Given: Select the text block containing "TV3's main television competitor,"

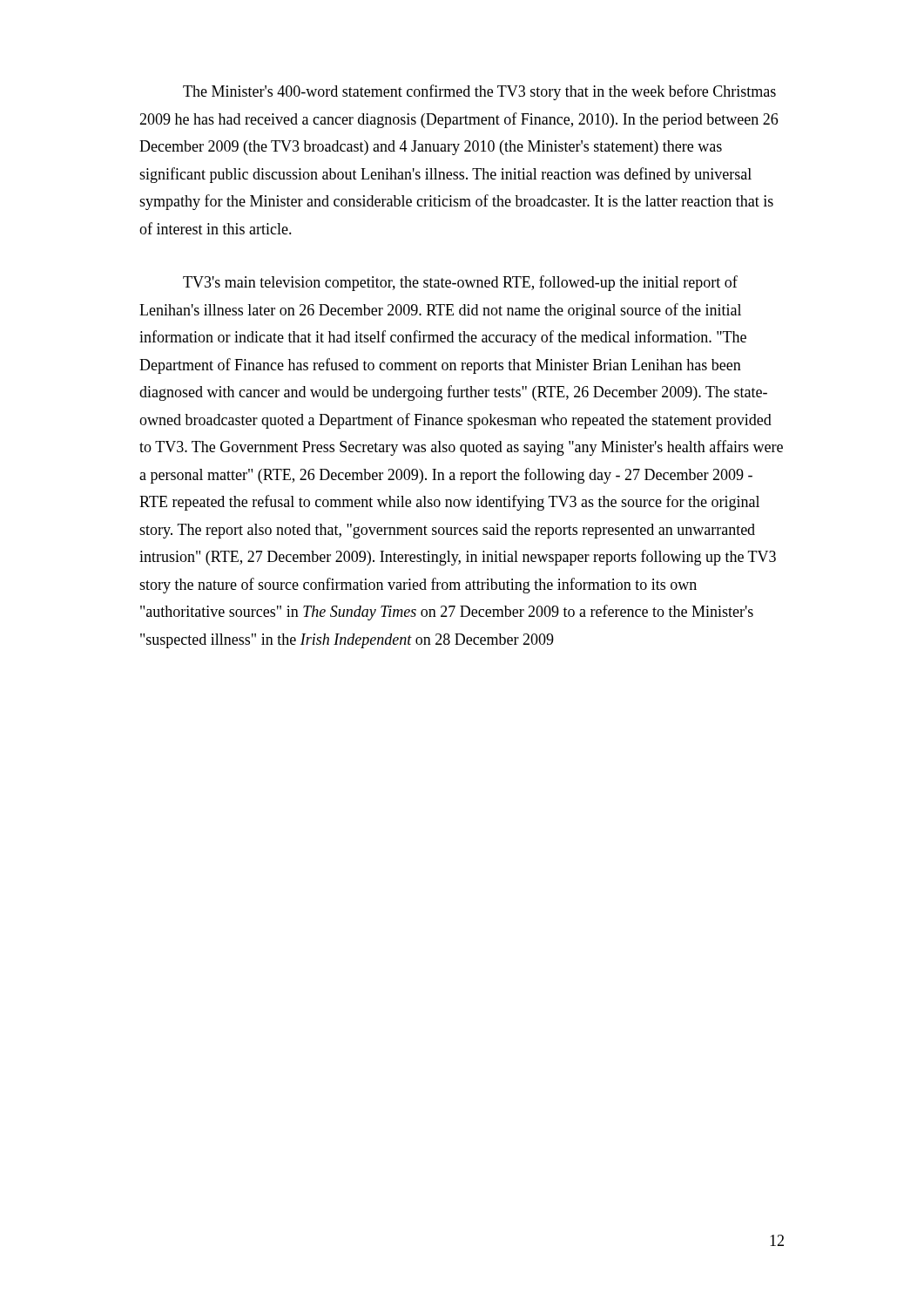Looking at the screenshot, I should coord(461,461).
